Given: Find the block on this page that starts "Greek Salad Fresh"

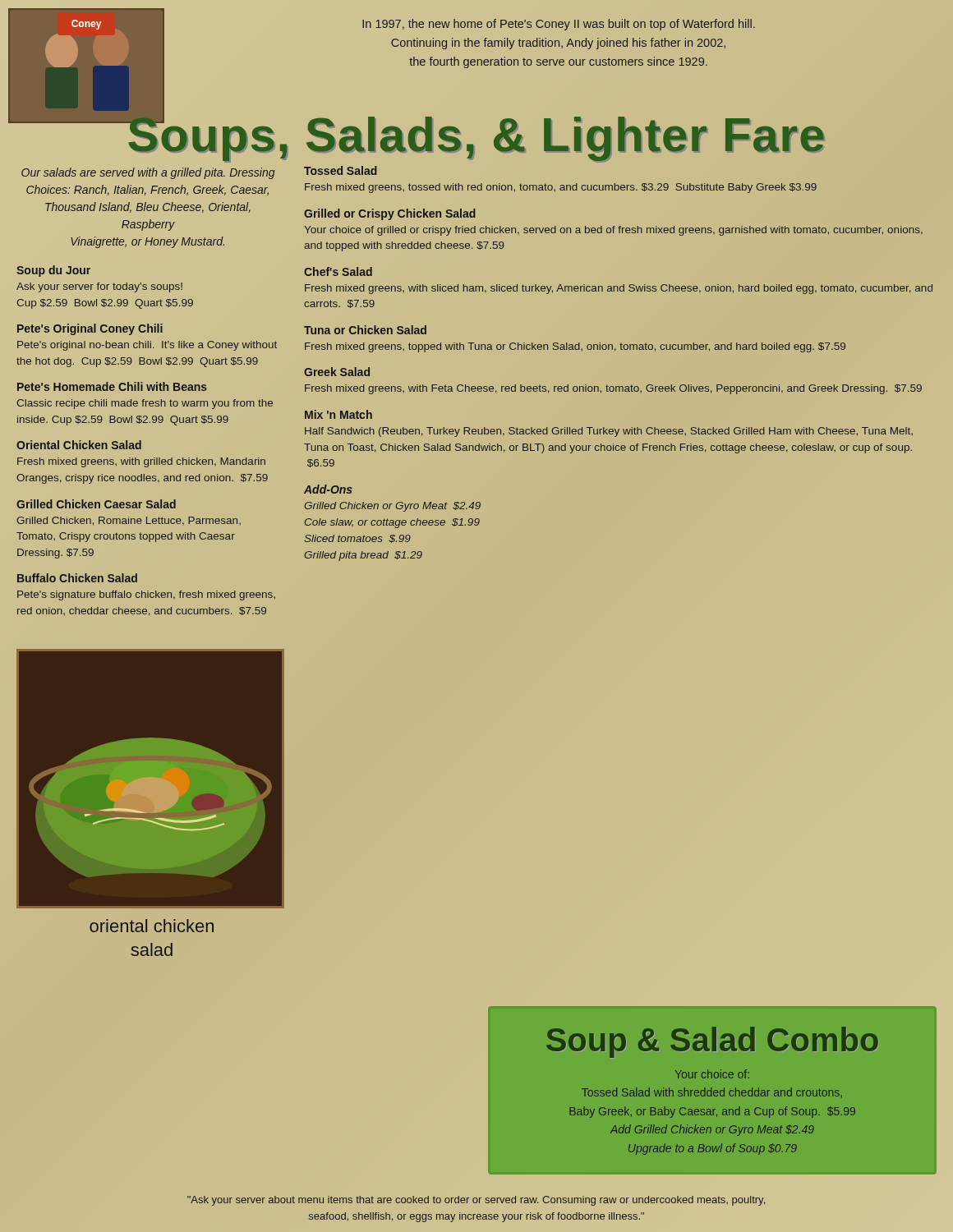Looking at the screenshot, I should pyautogui.click(x=620, y=380).
